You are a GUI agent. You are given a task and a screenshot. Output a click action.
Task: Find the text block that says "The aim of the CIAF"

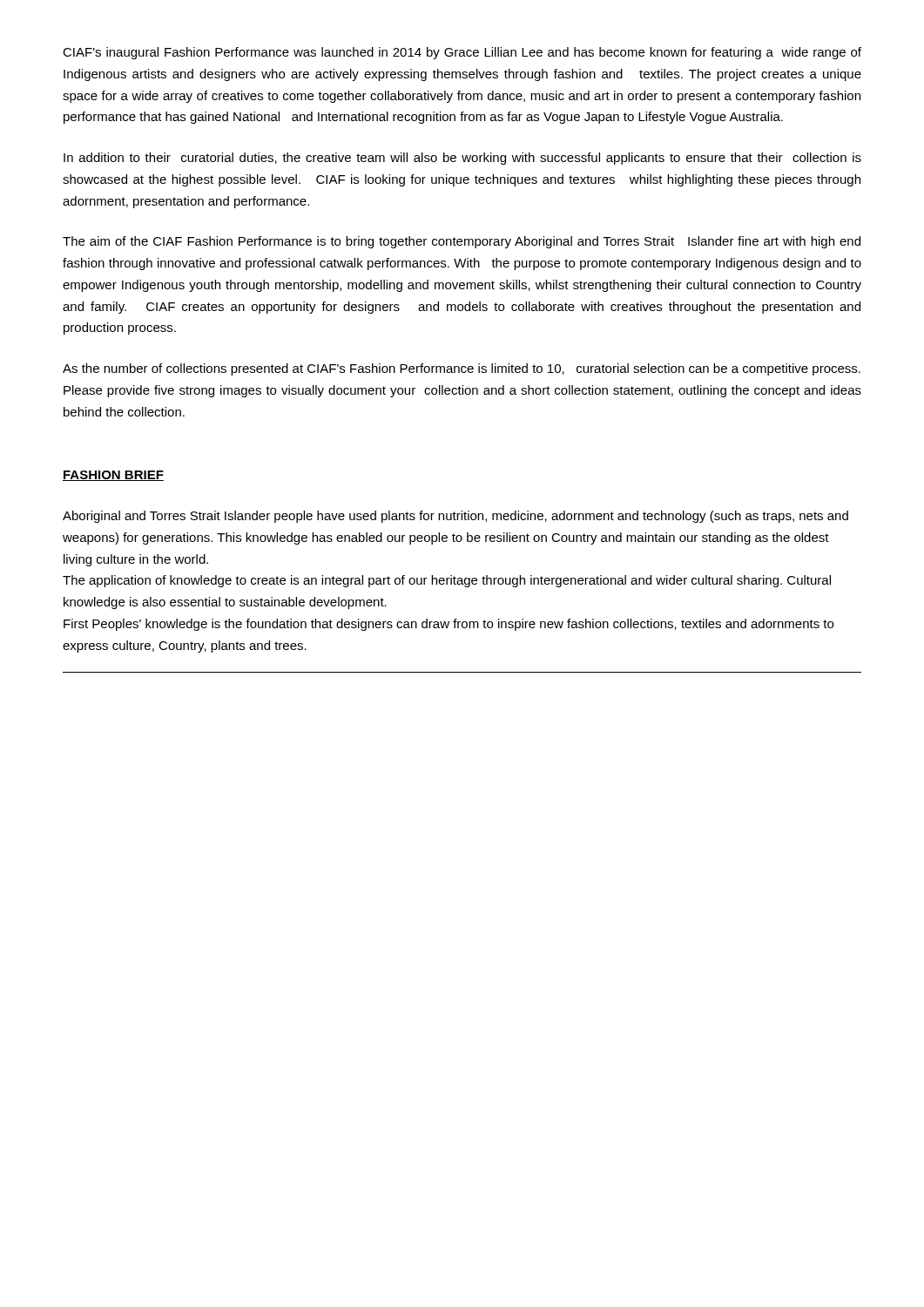(462, 284)
